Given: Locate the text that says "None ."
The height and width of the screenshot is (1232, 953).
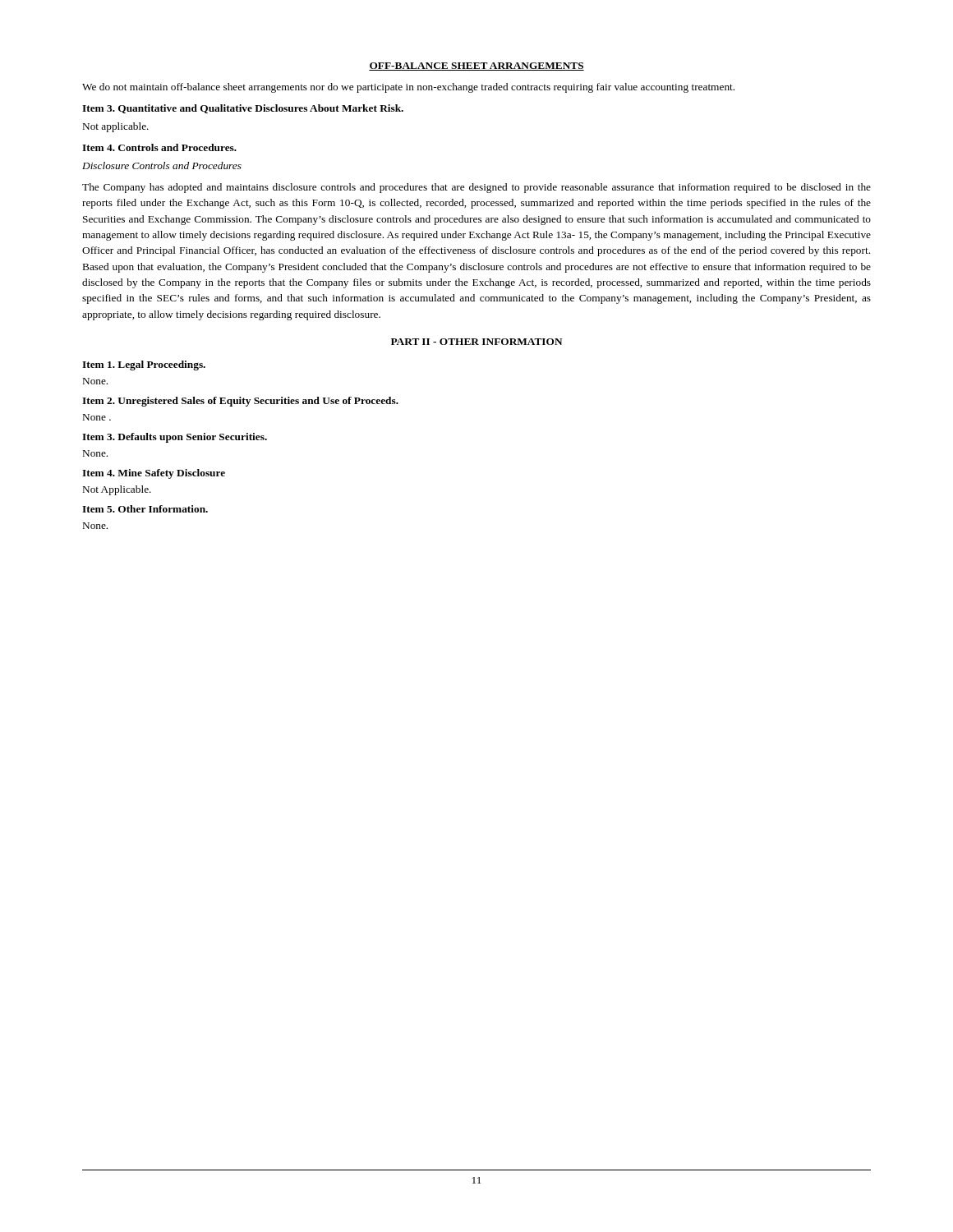Looking at the screenshot, I should [x=97, y=417].
